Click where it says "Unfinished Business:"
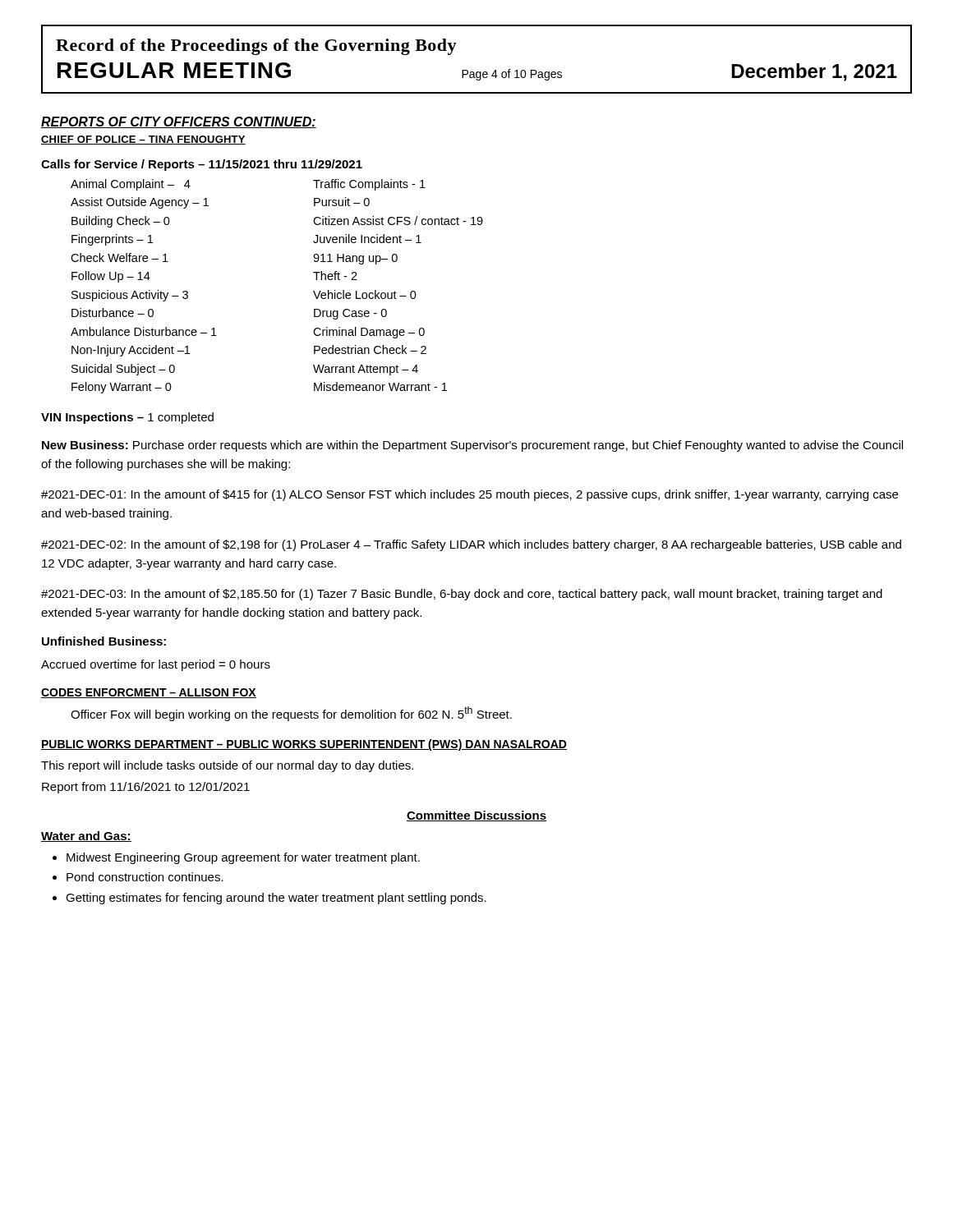Viewport: 953px width, 1232px height. coord(104,641)
